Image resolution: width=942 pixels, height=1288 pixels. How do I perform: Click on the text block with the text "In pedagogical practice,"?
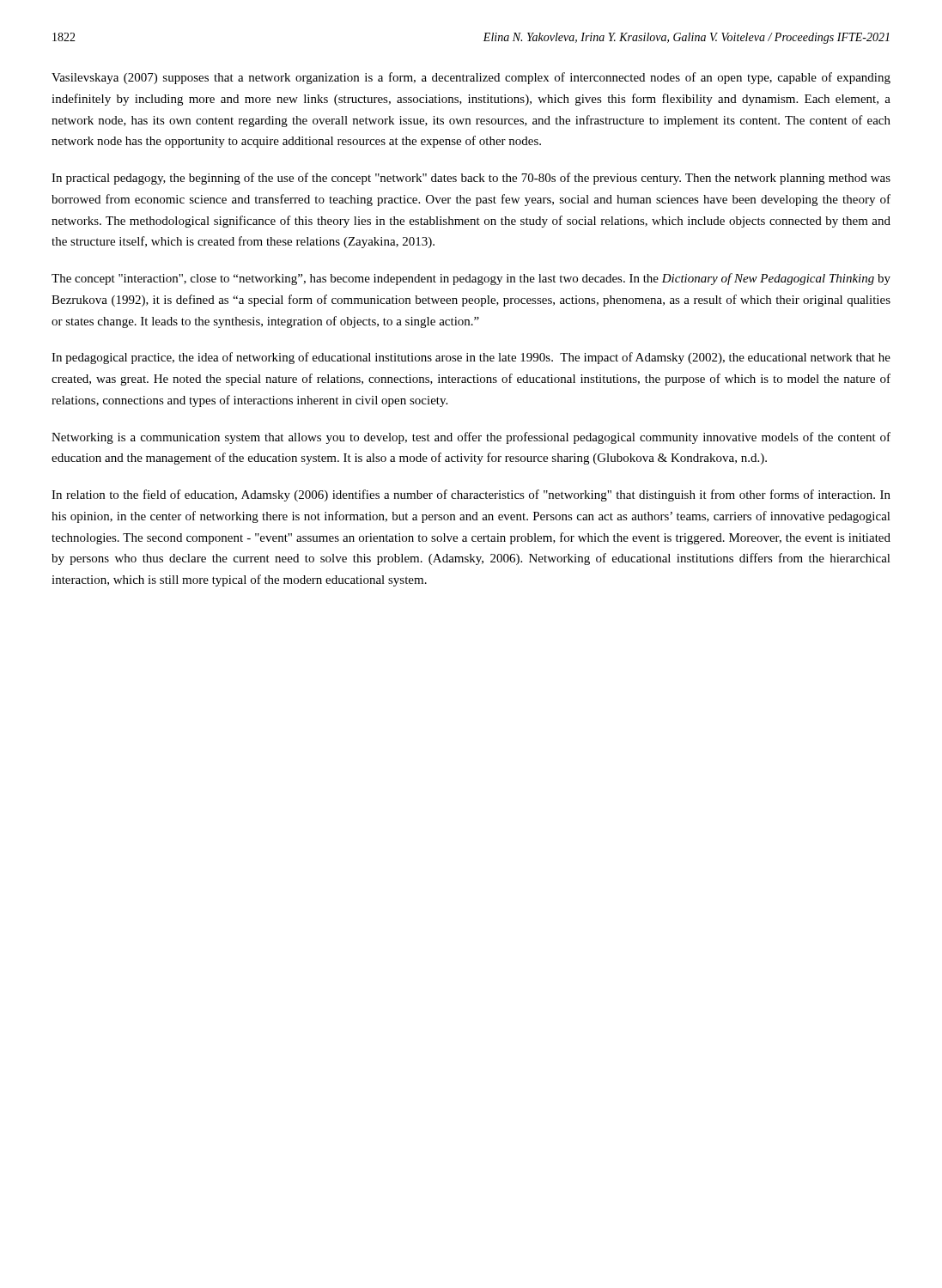(x=471, y=379)
